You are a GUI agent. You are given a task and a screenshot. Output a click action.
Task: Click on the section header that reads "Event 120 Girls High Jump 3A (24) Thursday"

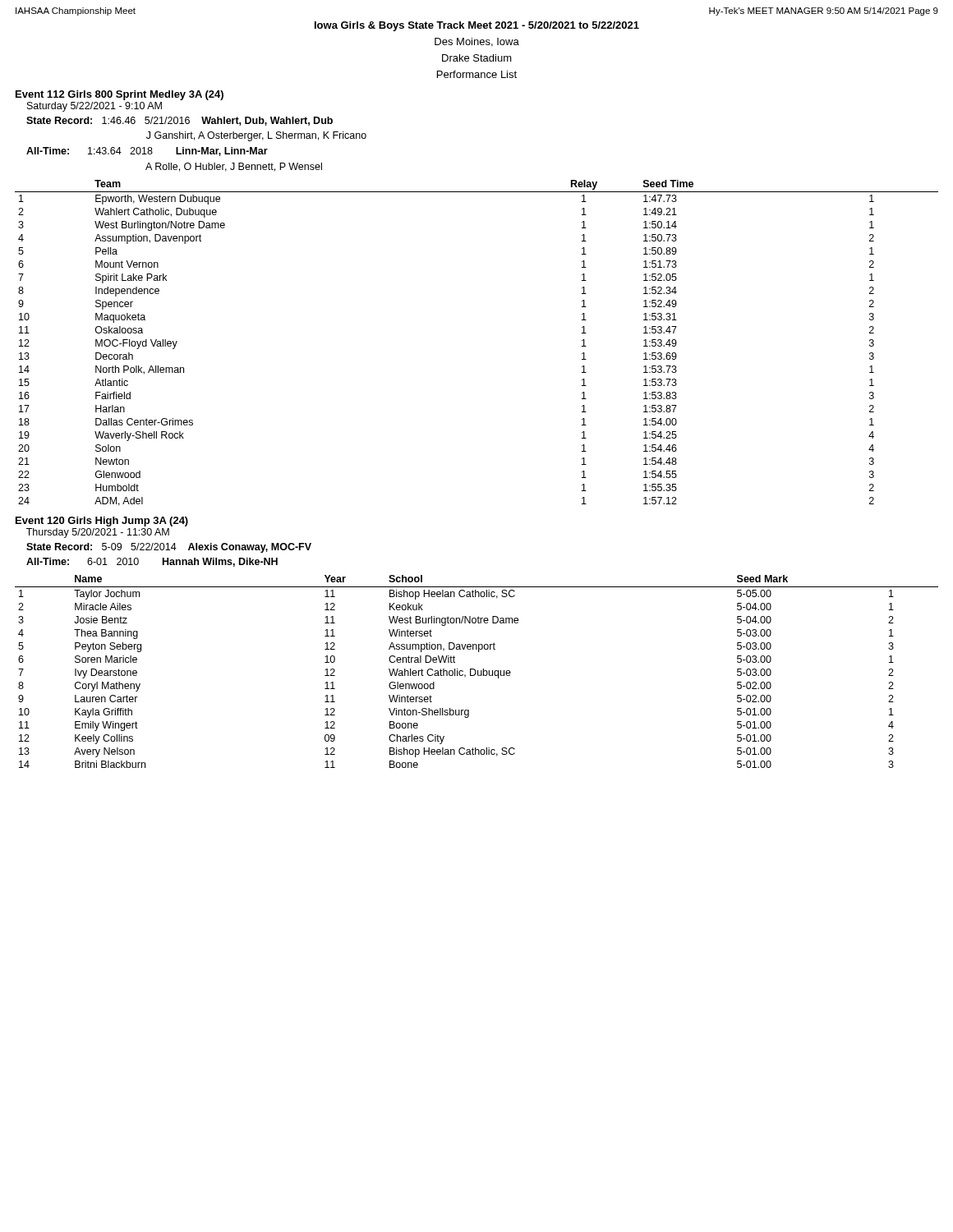pos(102,522)
